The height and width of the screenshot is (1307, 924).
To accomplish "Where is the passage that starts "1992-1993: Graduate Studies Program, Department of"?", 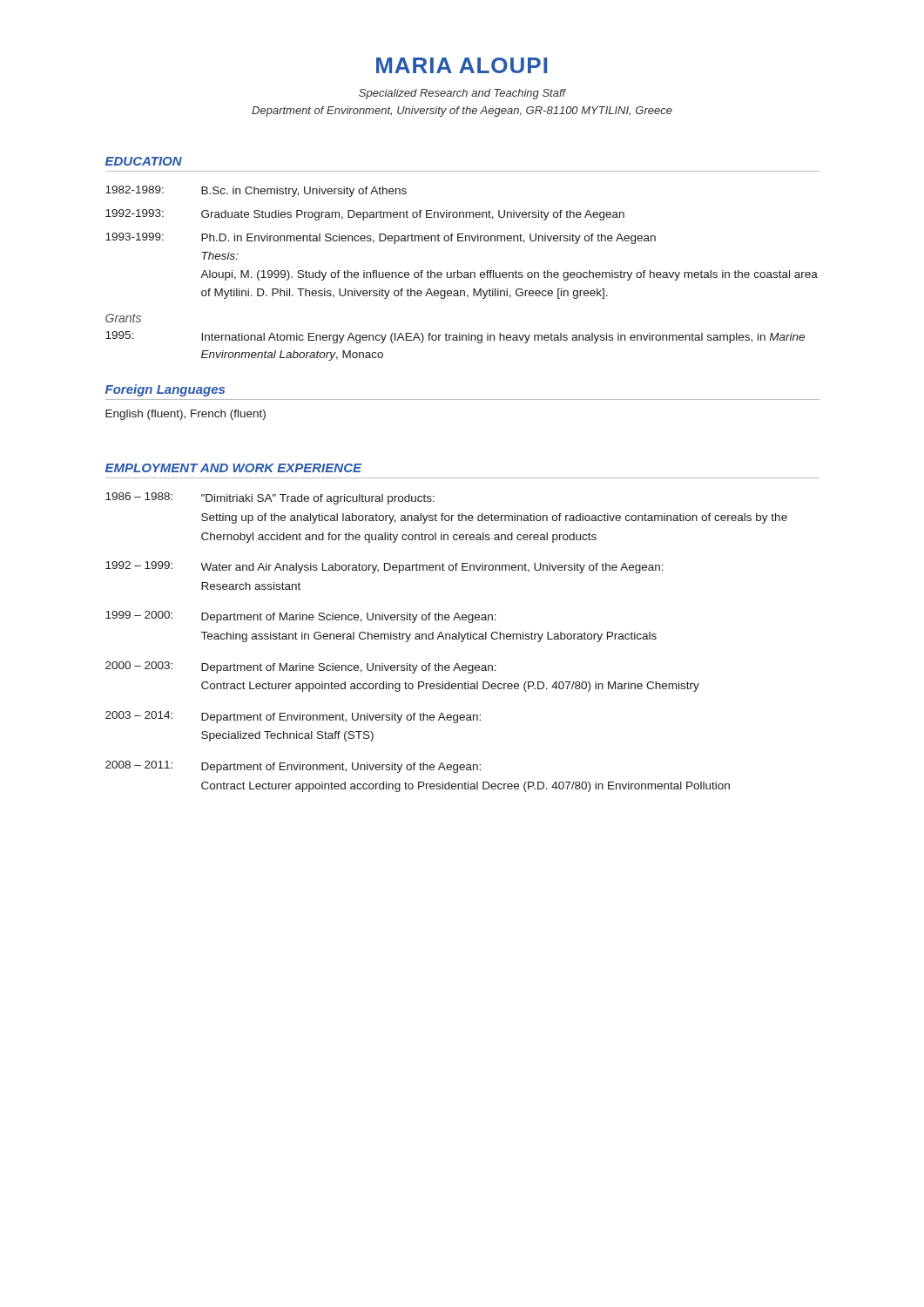I will [462, 215].
